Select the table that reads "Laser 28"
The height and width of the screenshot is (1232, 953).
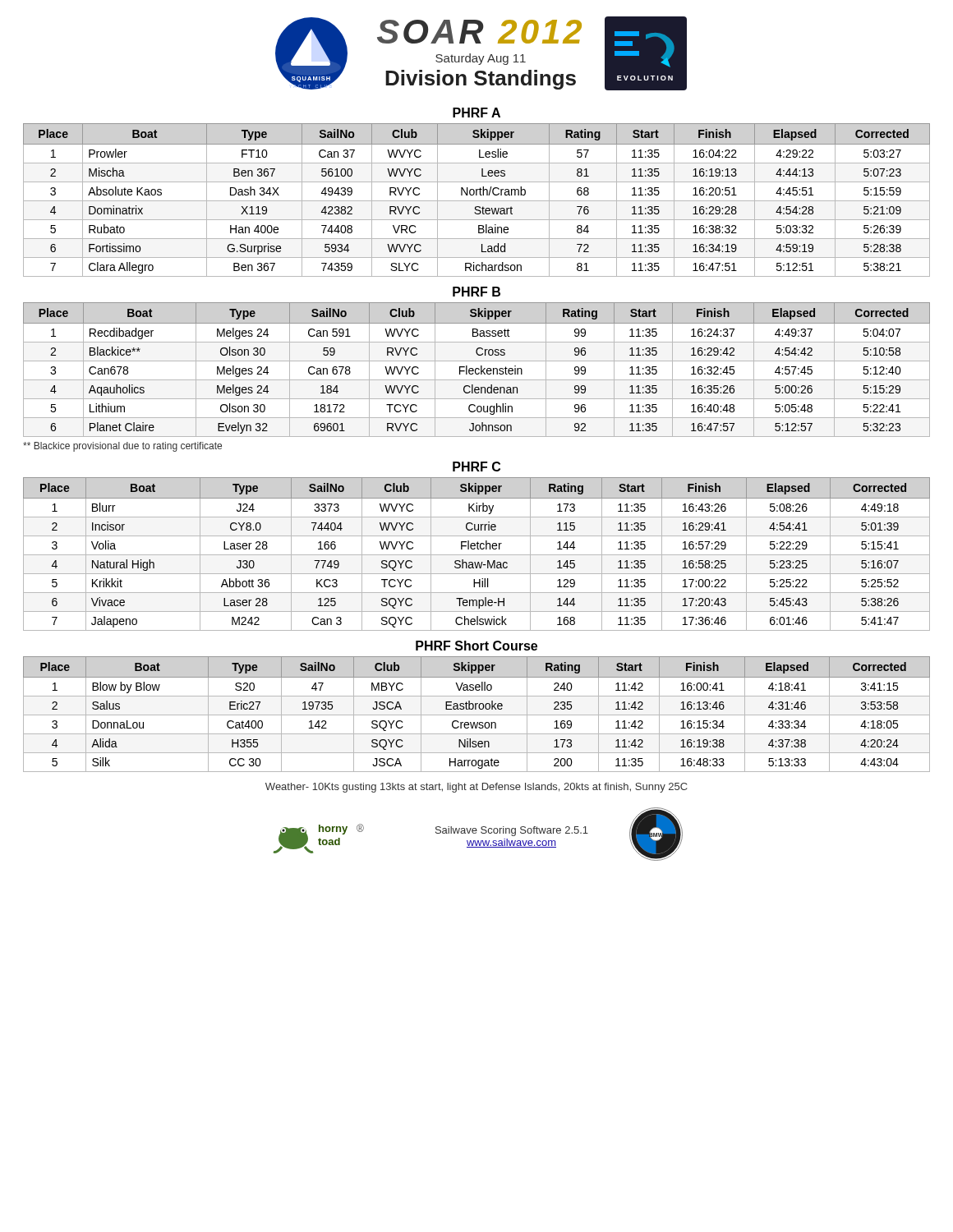pyautogui.click(x=476, y=554)
